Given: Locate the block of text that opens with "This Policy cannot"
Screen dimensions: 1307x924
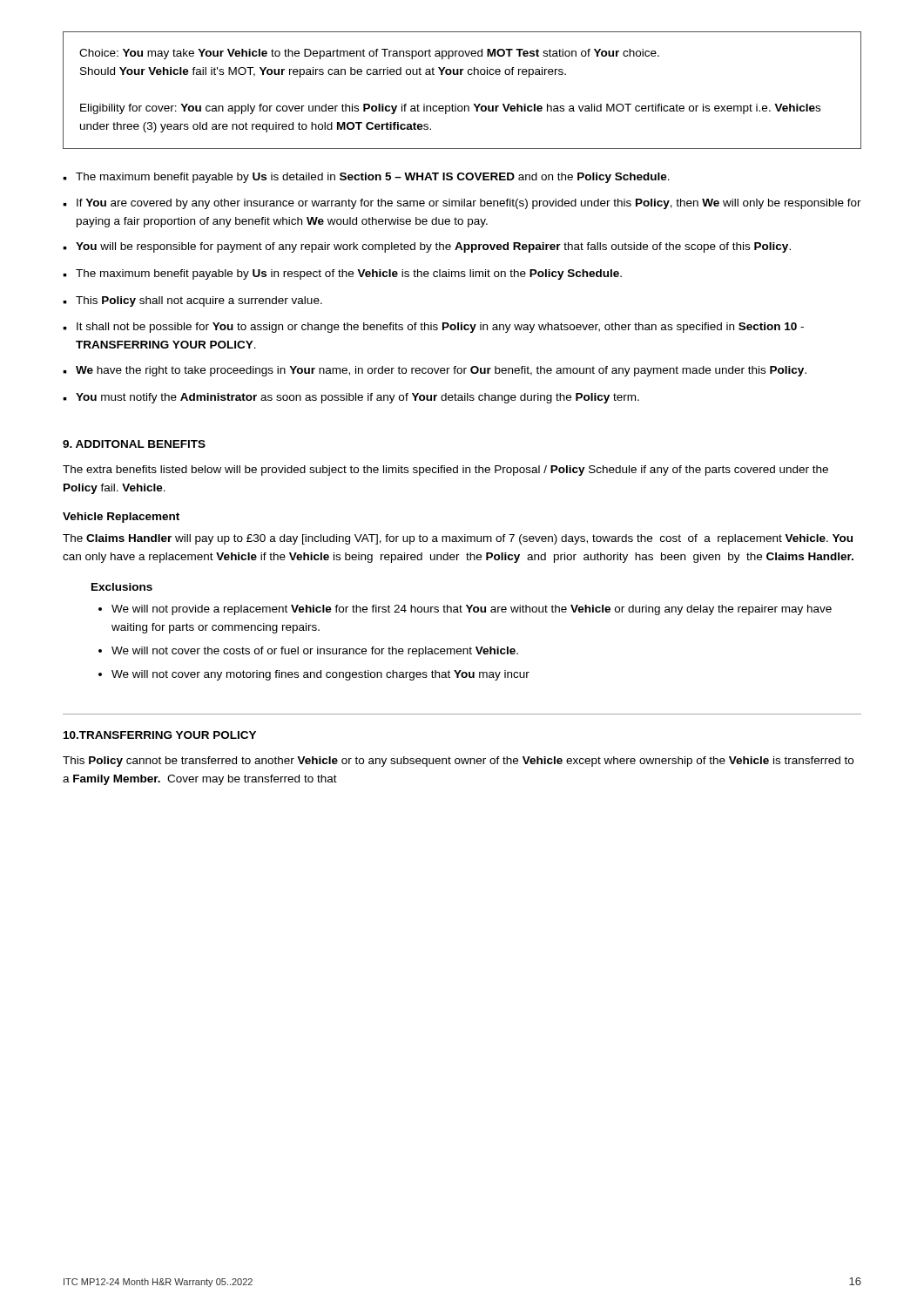Looking at the screenshot, I should pos(458,769).
